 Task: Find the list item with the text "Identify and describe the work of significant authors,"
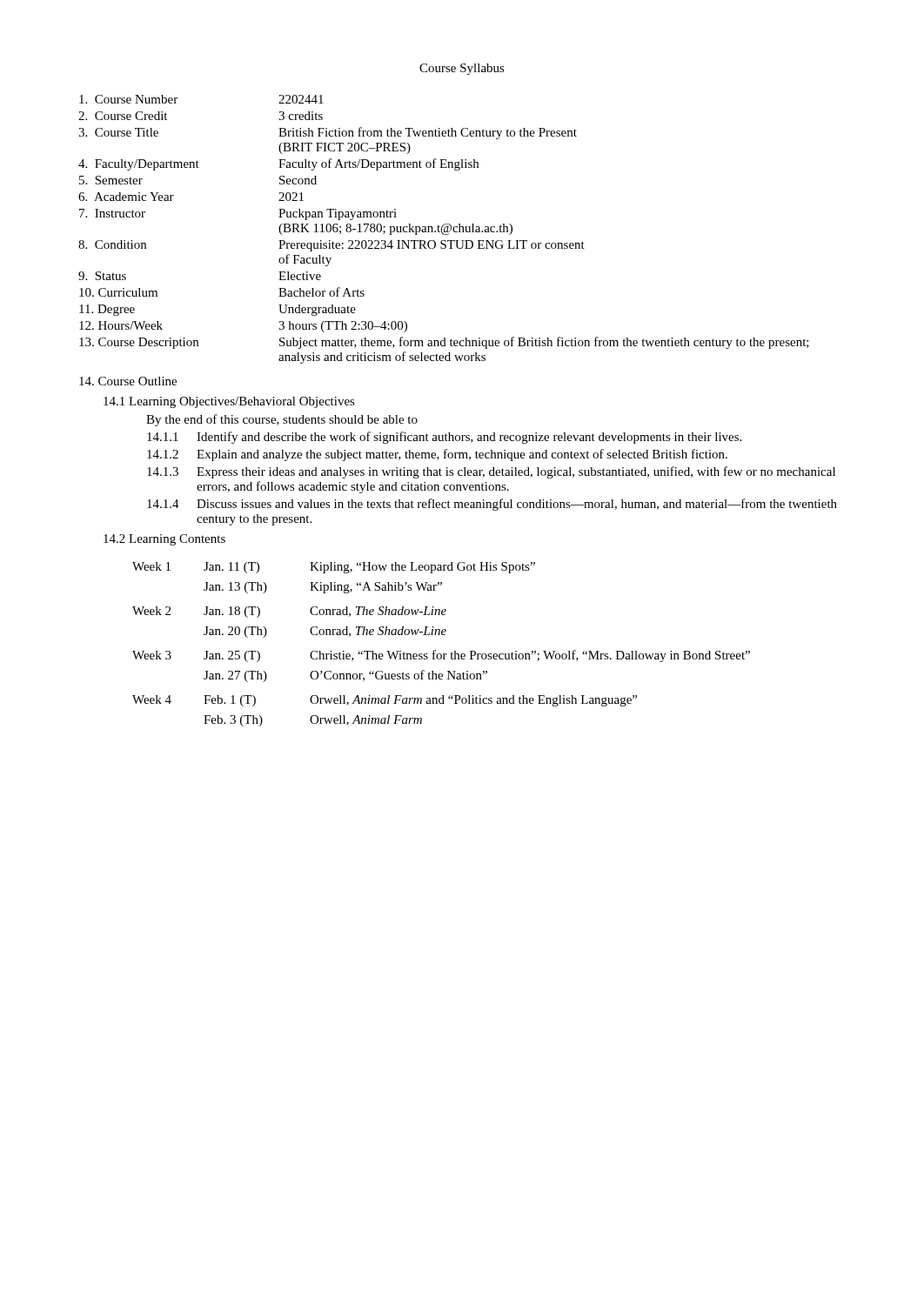470,437
